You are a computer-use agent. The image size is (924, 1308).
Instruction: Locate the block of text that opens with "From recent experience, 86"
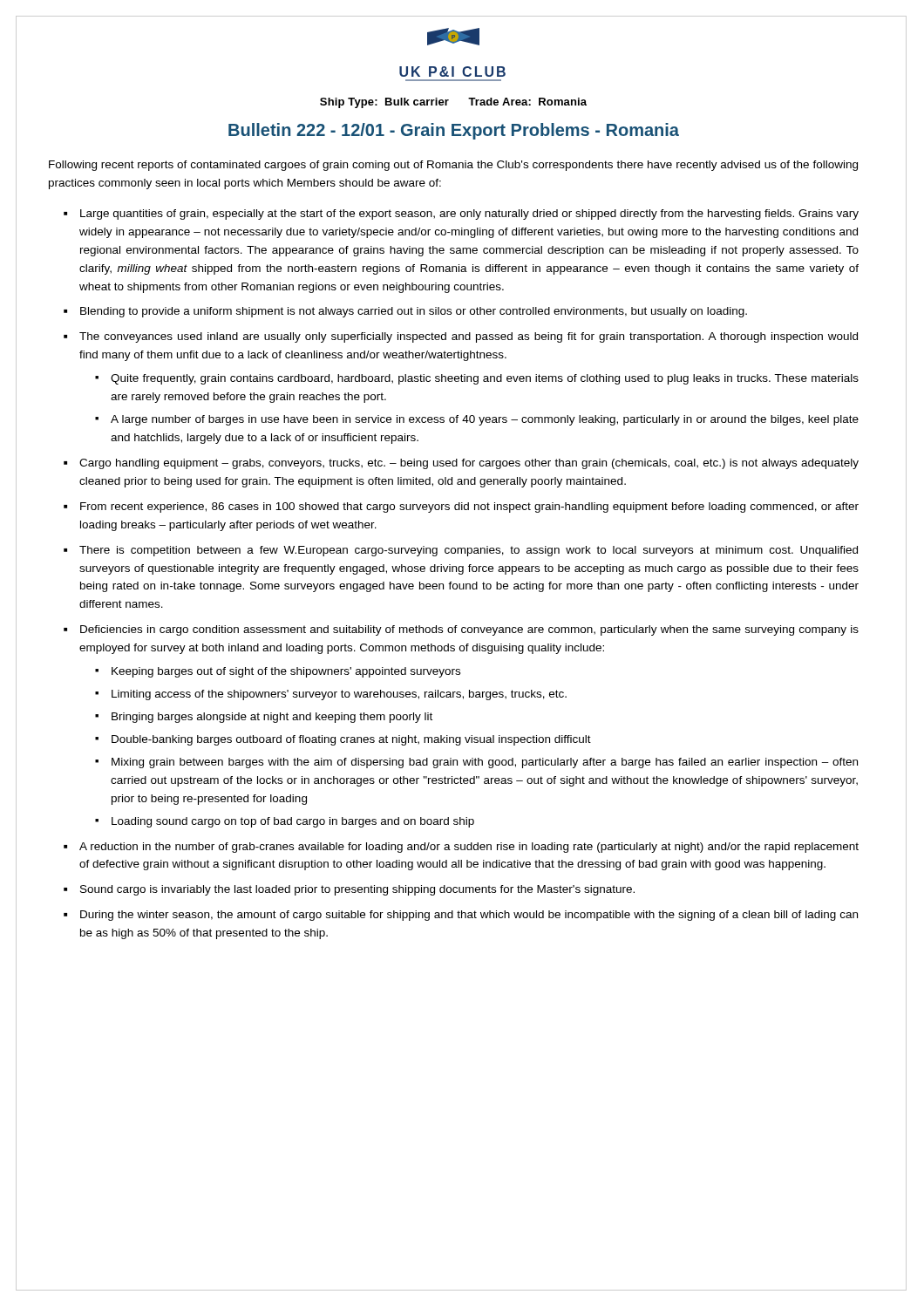click(x=469, y=515)
